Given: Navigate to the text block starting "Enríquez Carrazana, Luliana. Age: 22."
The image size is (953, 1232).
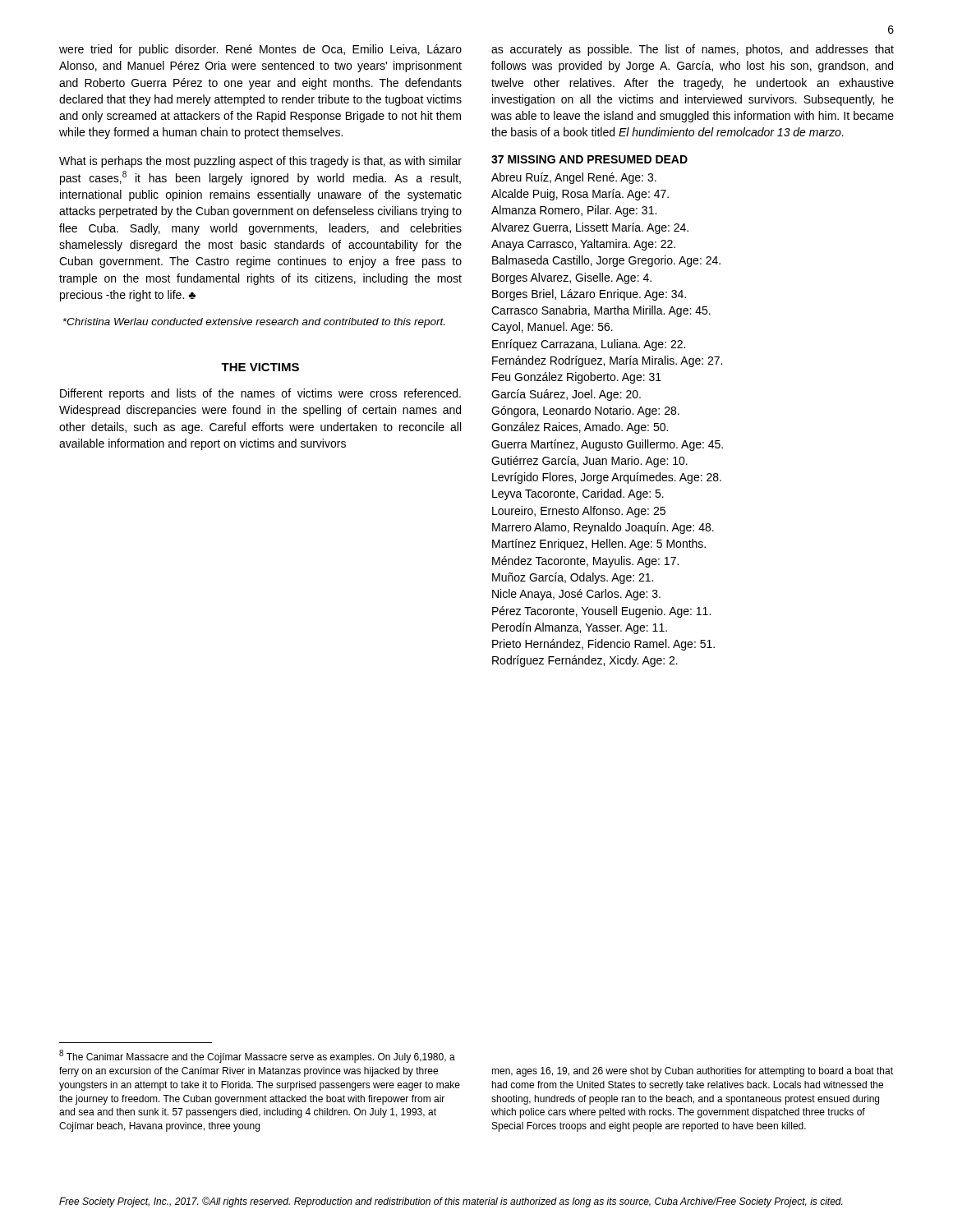Looking at the screenshot, I should pyautogui.click(x=693, y=344).
